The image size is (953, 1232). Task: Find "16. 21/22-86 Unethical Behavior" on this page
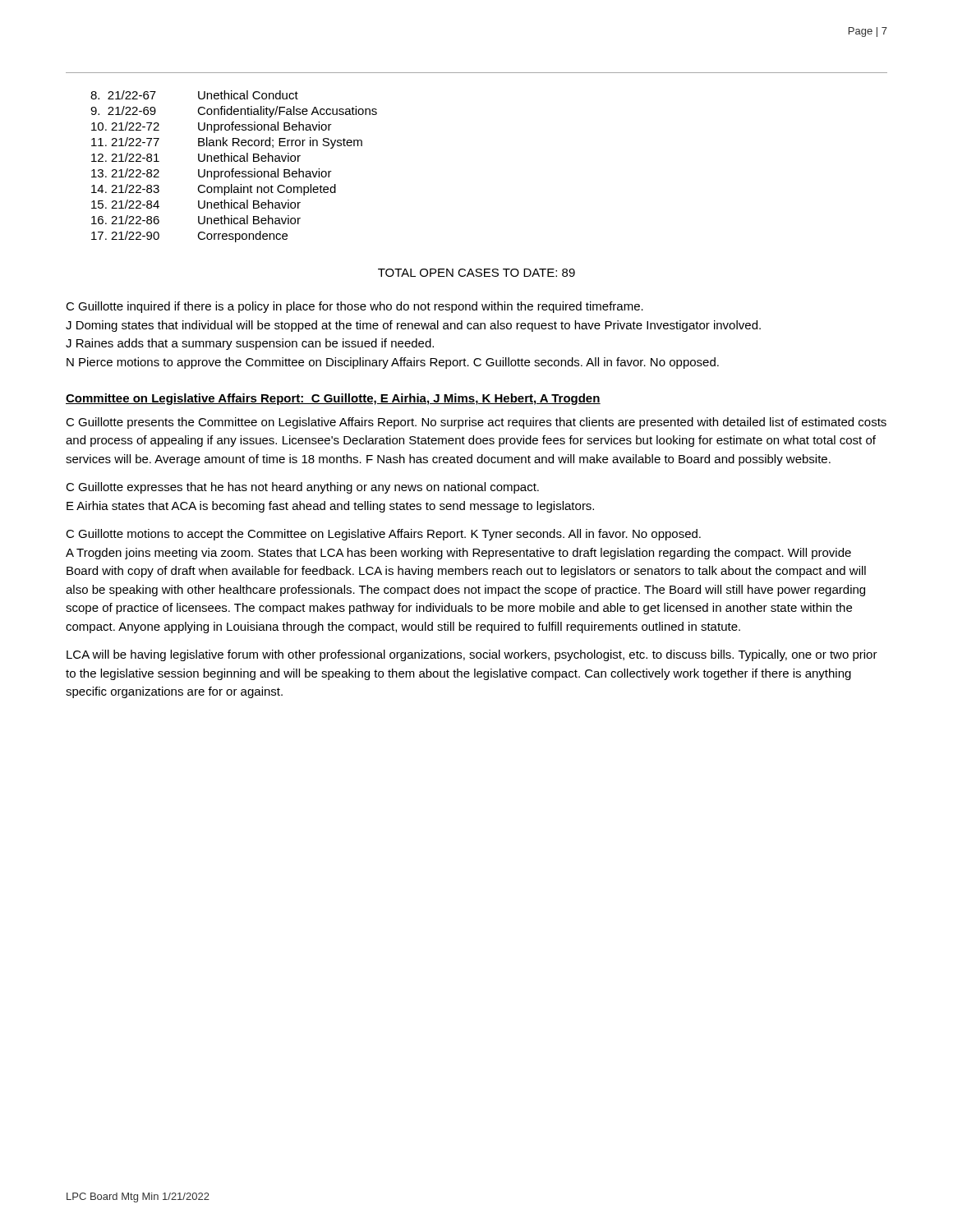[x=196, y=220]
